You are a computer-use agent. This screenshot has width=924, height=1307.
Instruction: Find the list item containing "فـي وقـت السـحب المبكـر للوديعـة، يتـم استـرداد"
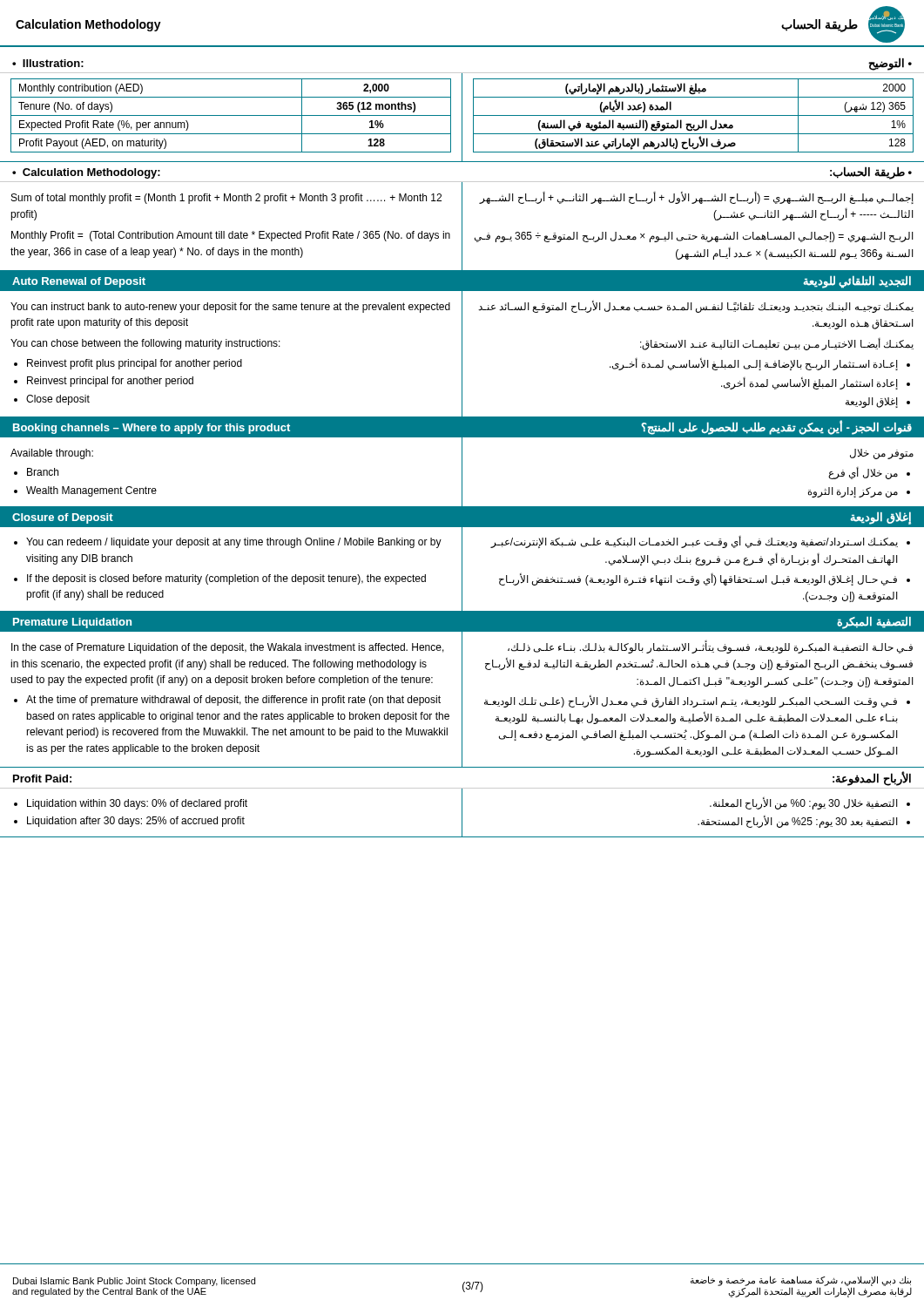[x=690, y=726]
